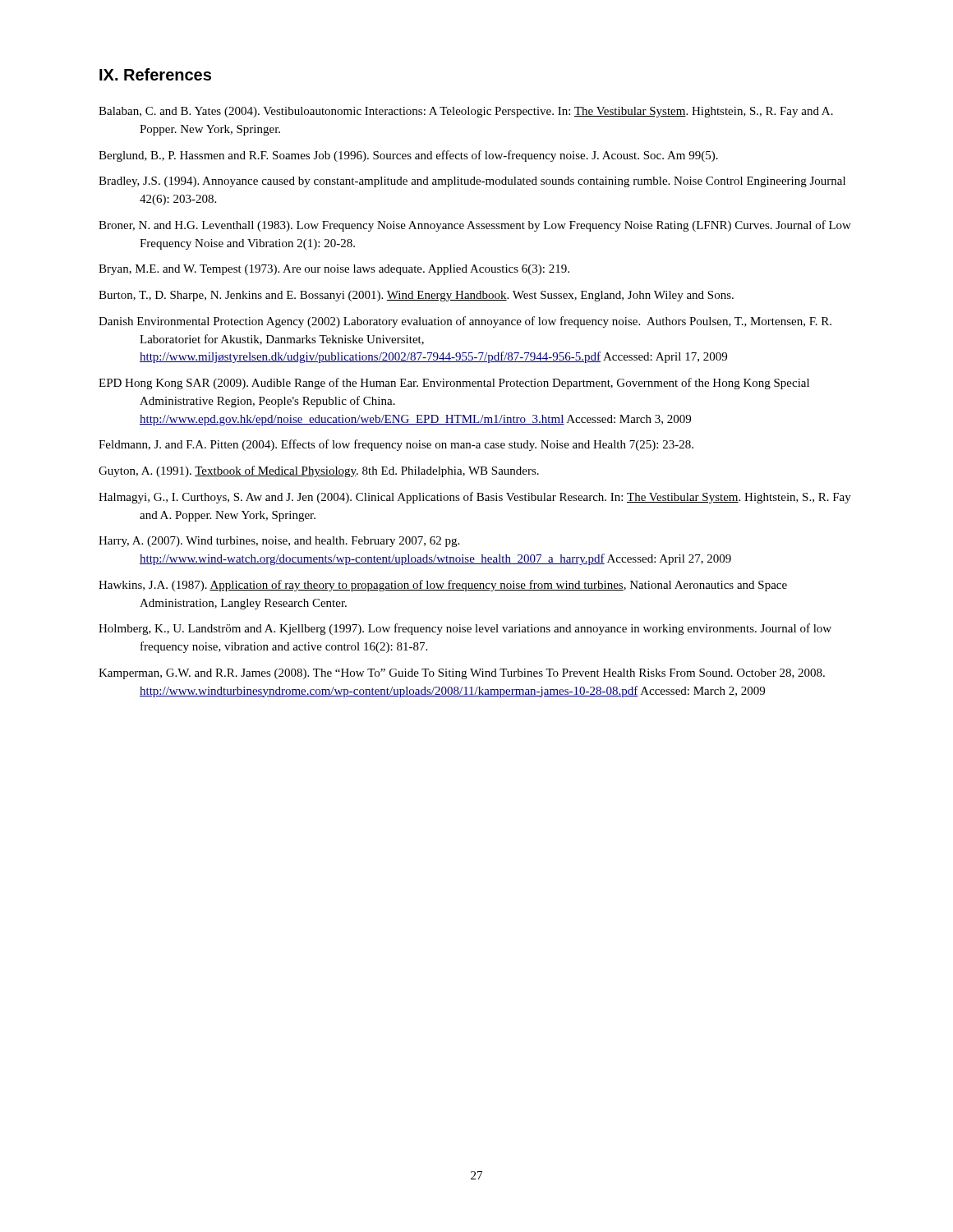Locate the block of text that opens with "Berglund, B., P. Hassmen and"
Viewport: 953px width, 1232px height.
[408, 155]
